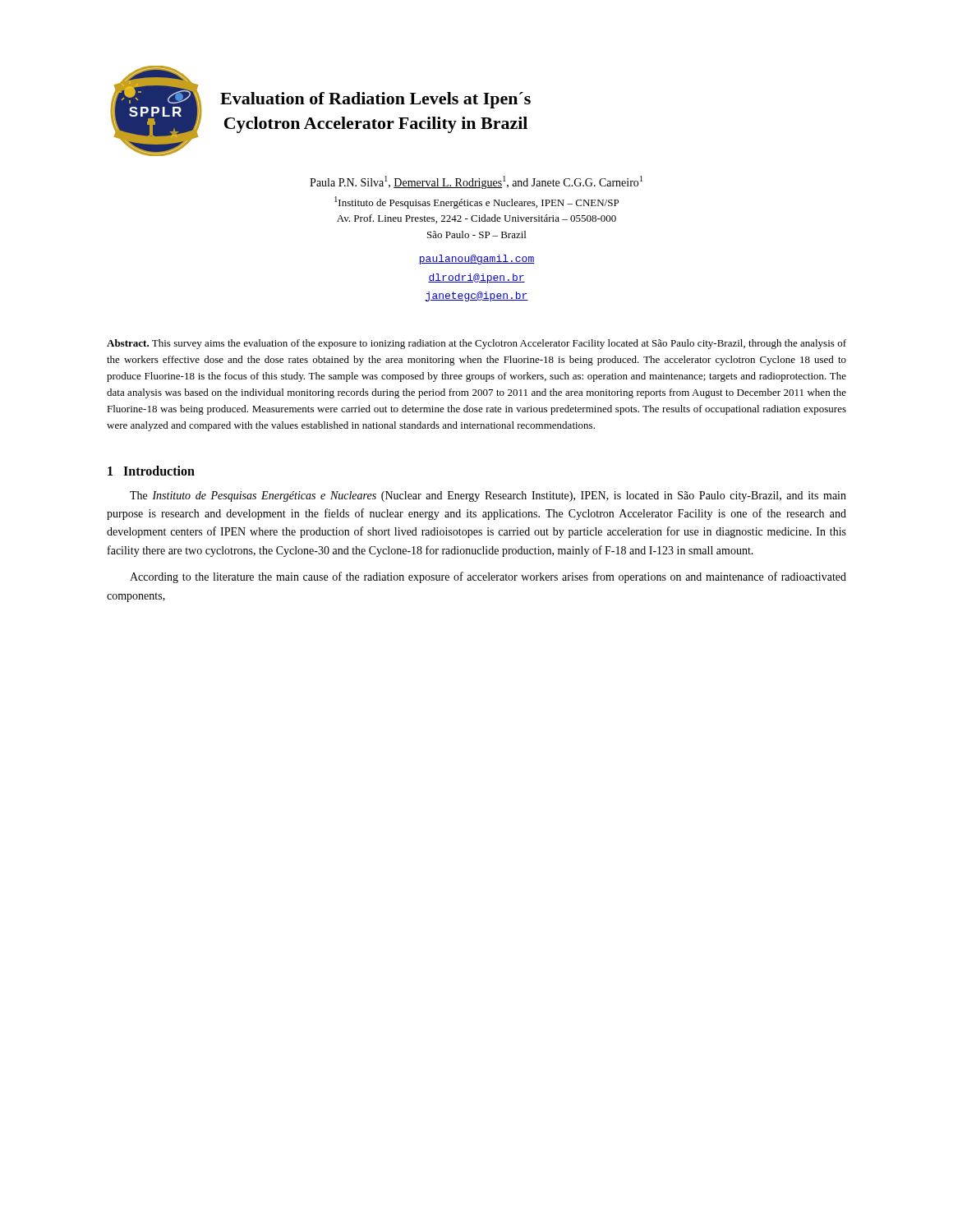Image resolution: width=953 pixels, height=1232 pixels.
Task: Click on the logo
Action: pos(156,111)
